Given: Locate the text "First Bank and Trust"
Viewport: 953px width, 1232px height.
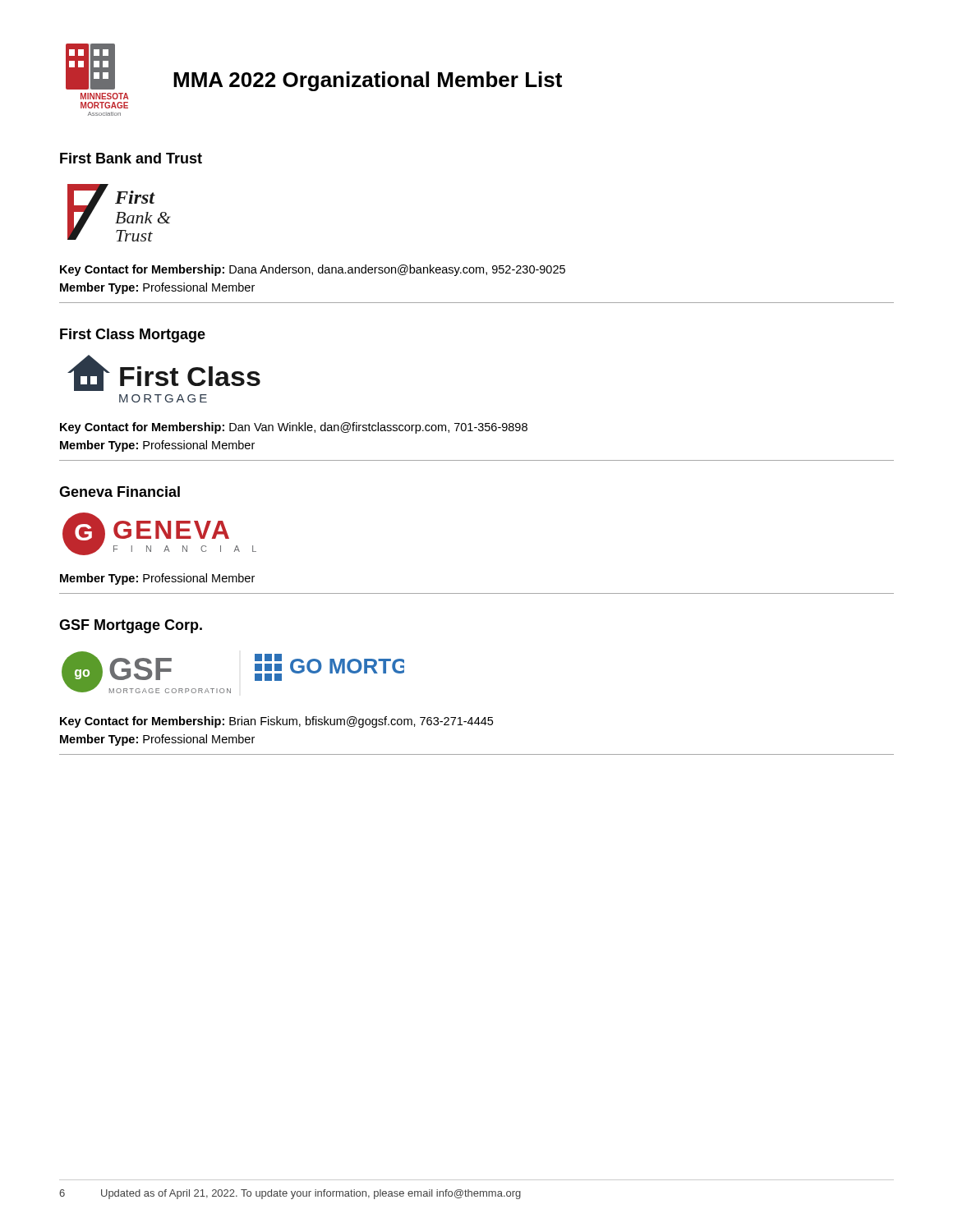Looking at the screenshot, I should (x=131, y=158).
